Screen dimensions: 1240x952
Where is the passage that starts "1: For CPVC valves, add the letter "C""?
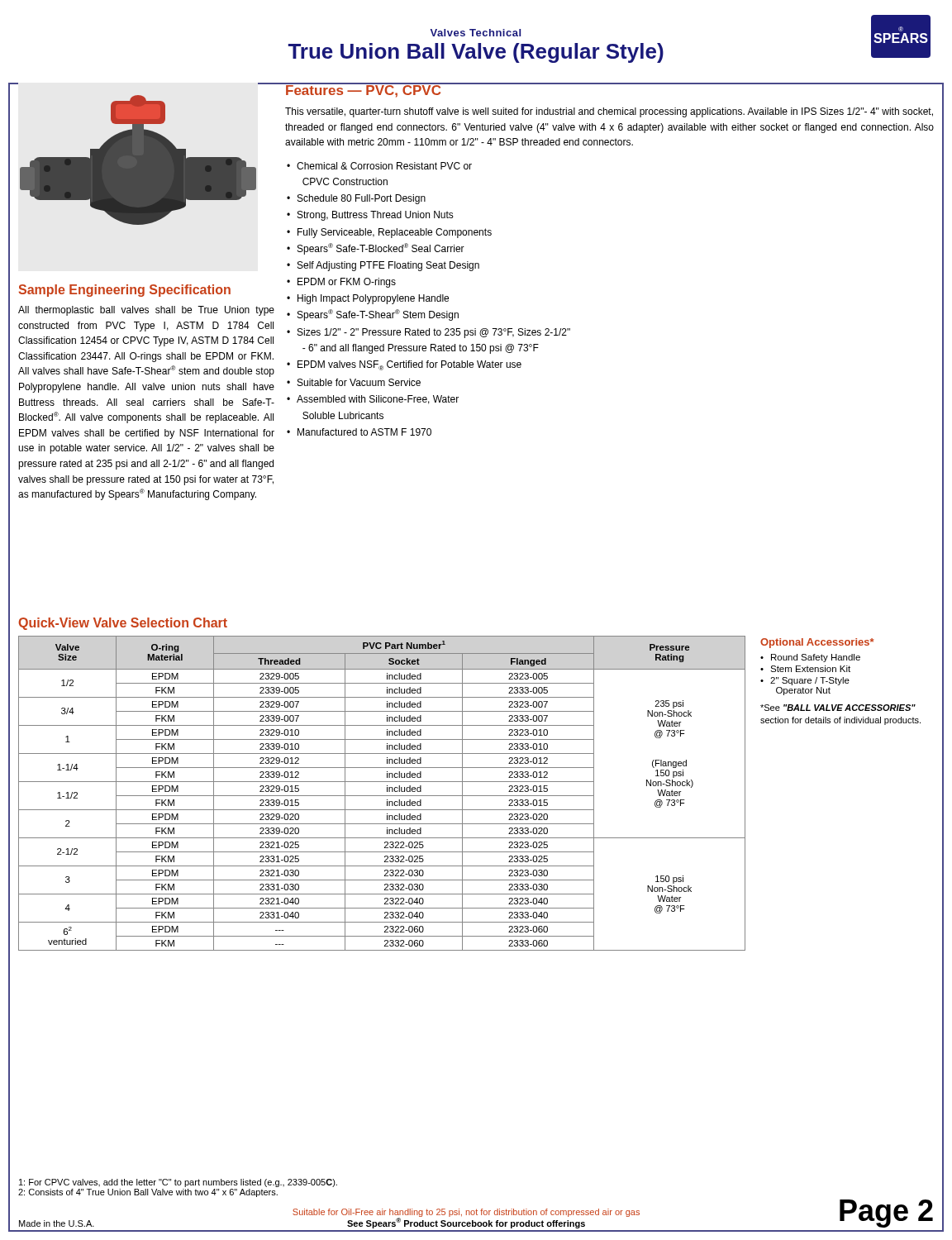tap(178, 1187)
